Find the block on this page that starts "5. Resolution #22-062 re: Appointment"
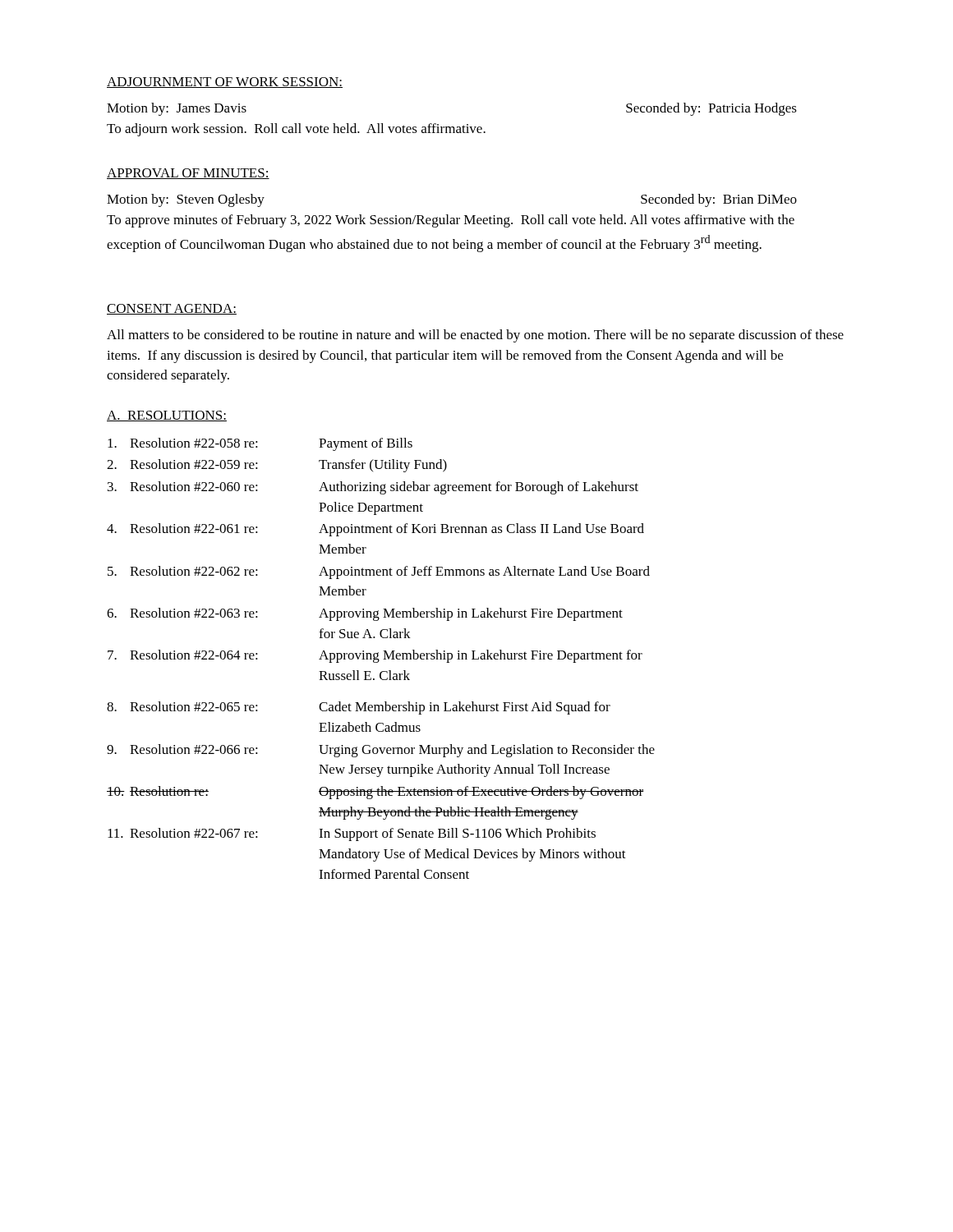The width and height of the screenshot is (953, 1232). (x=476, y=582)
